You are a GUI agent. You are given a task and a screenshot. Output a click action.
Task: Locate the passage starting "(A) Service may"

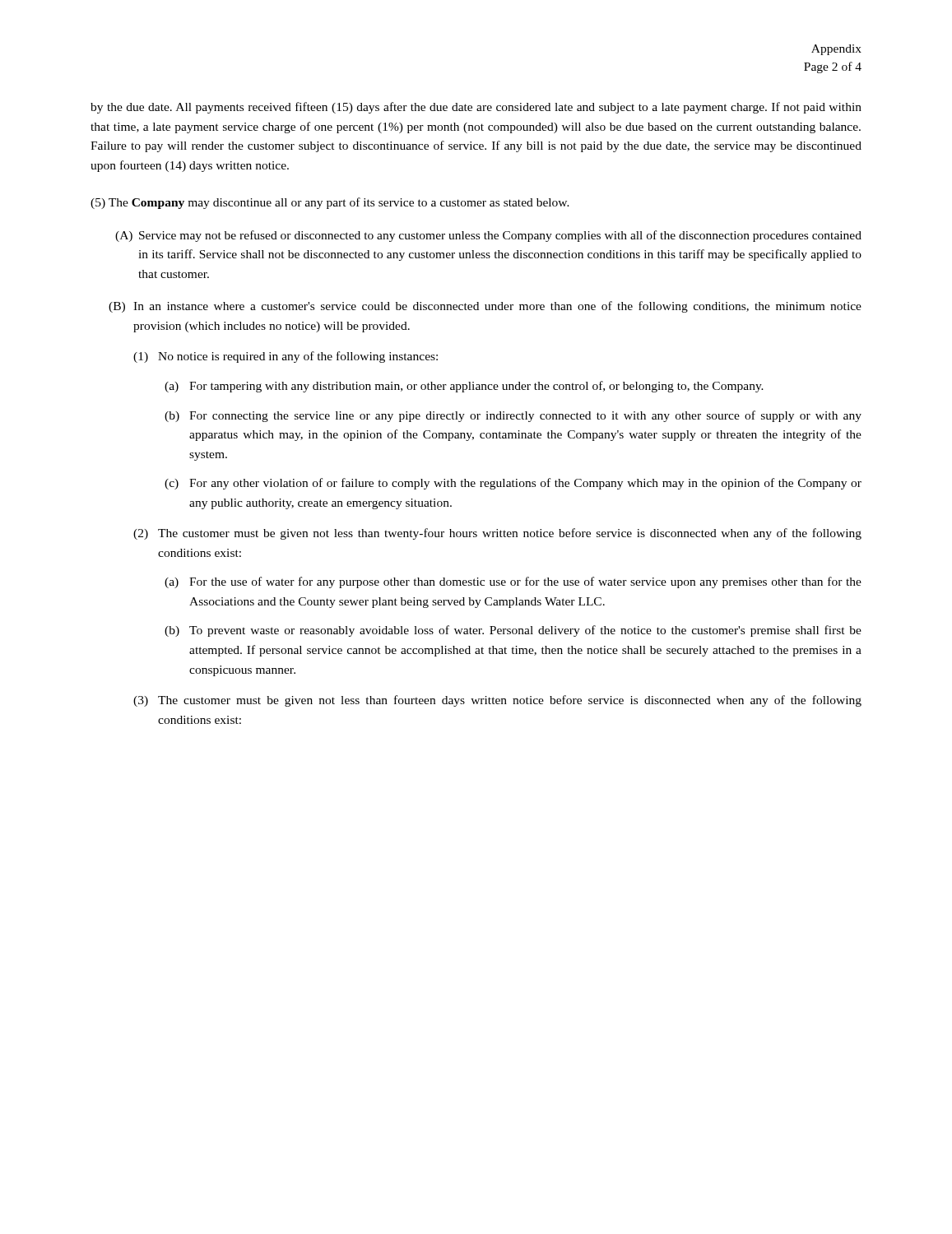(x=488, y=254)
